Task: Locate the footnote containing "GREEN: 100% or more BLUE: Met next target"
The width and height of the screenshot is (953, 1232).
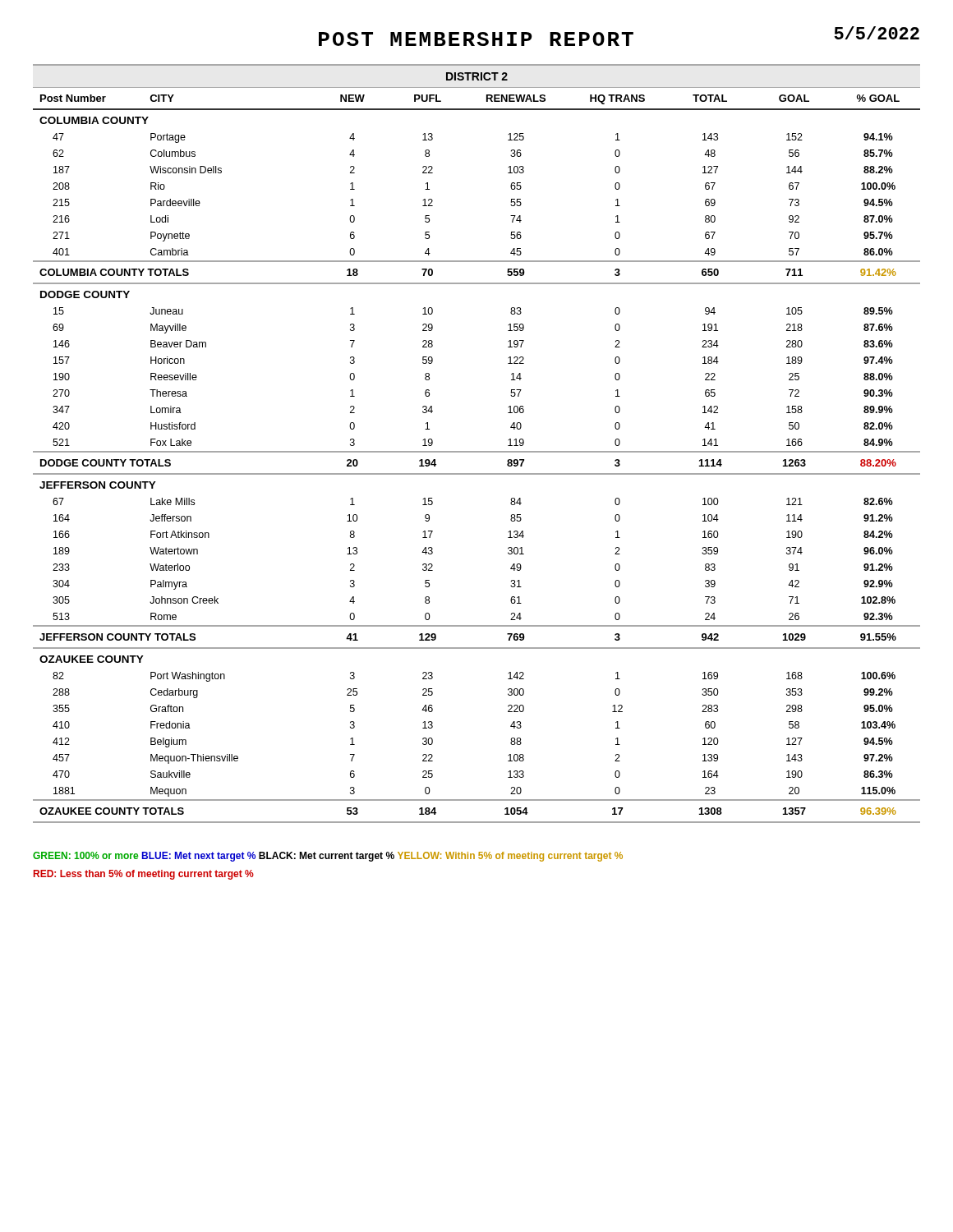Action: click(328, 865)
